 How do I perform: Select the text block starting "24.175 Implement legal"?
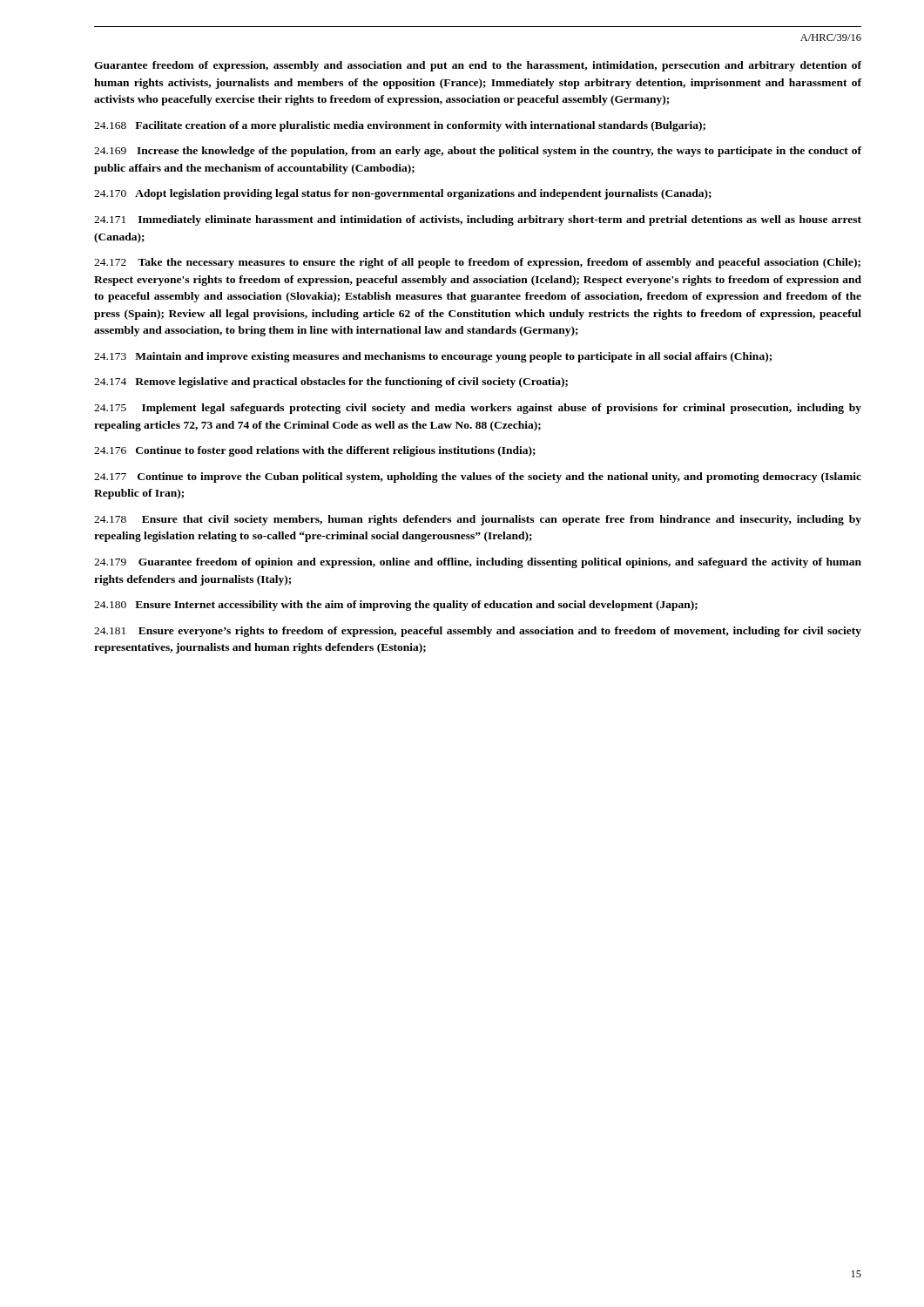coord(478,416)
